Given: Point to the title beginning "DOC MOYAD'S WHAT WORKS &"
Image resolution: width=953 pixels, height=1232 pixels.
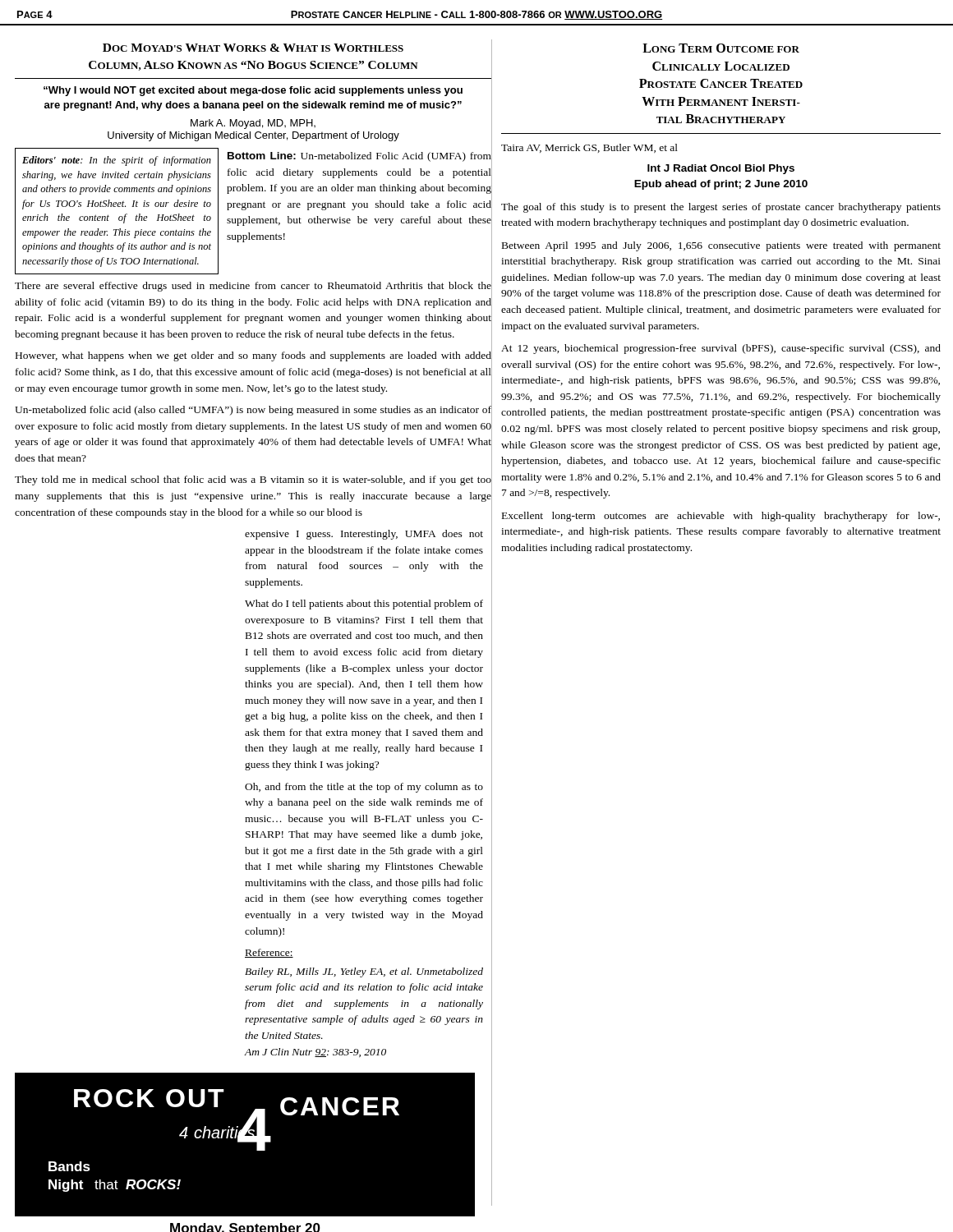Looking at the screenshot, I should 253,56.
